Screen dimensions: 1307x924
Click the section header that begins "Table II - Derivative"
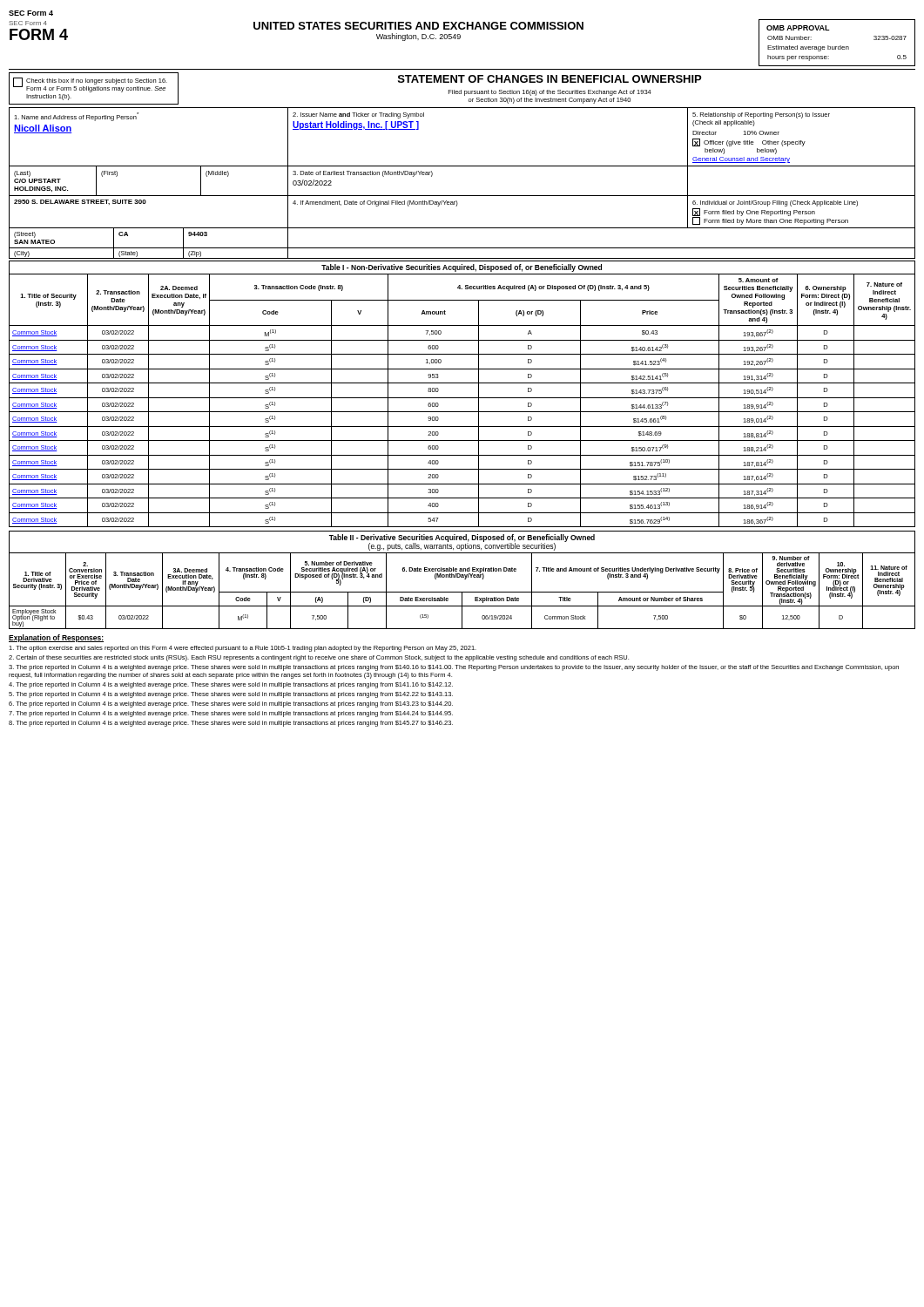(x=462, y=542)
